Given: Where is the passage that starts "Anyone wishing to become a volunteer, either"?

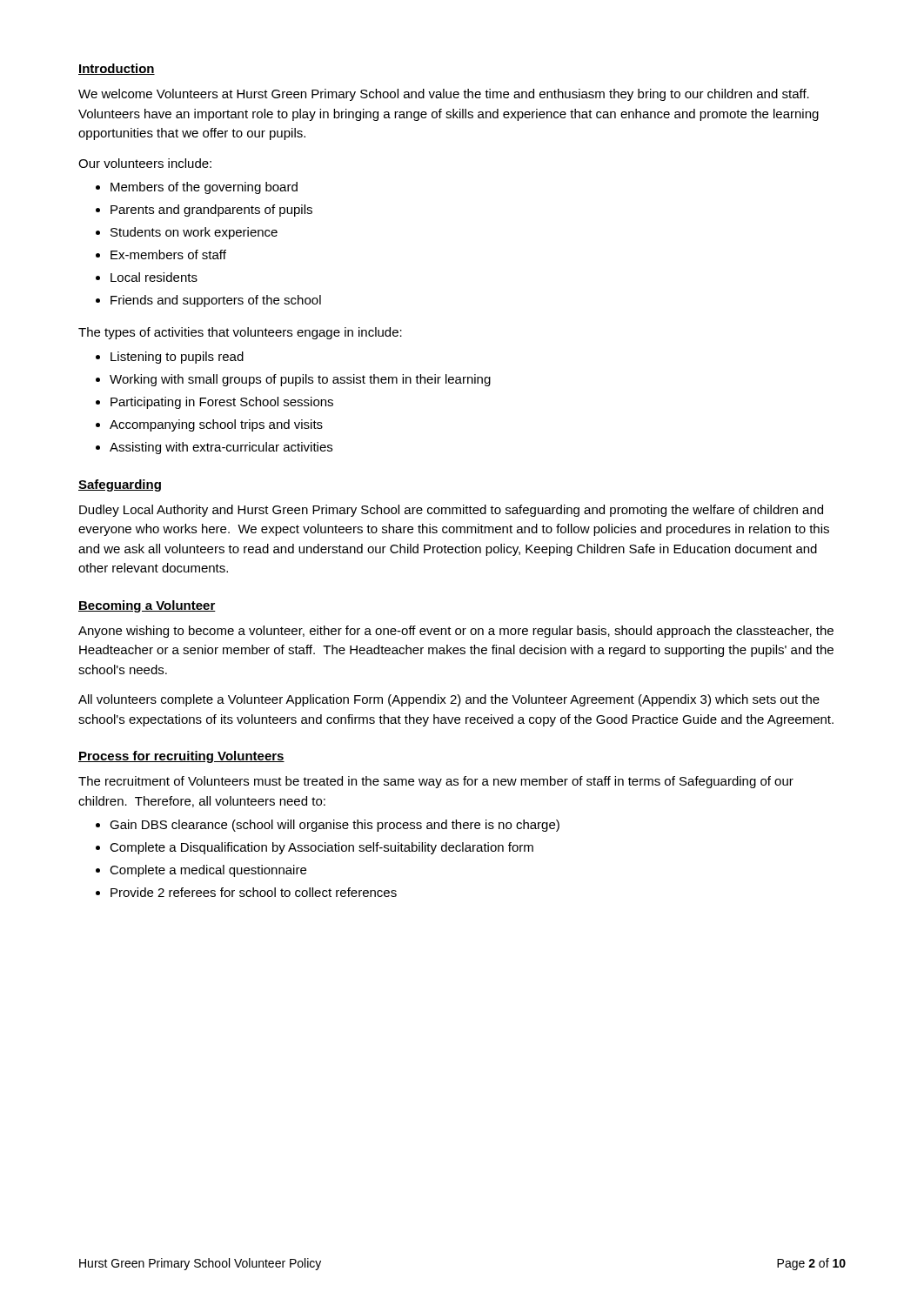Looking at the screenshot, I should click(456, 649).
